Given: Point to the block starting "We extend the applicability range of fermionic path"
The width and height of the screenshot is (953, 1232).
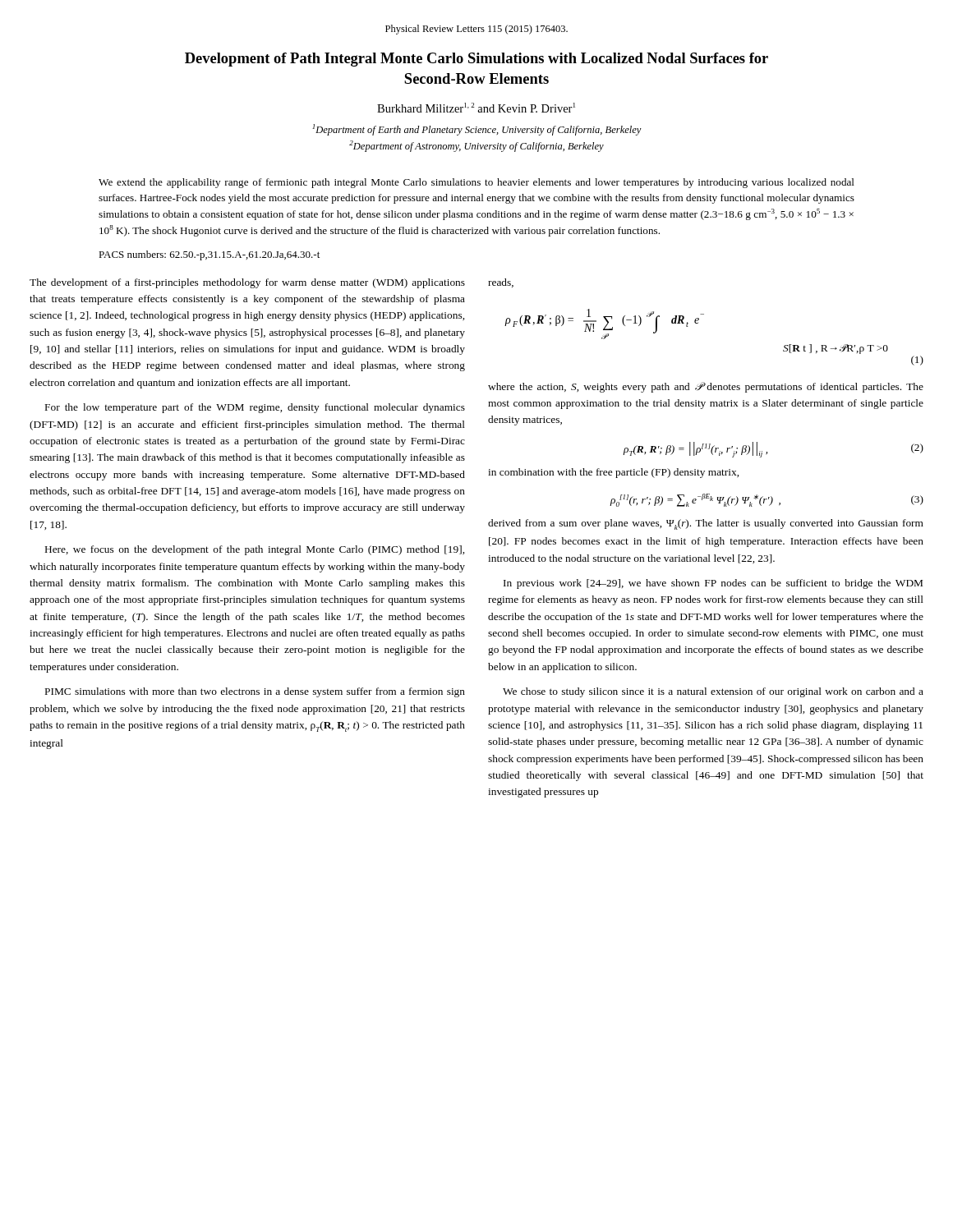Looking at the screenshot, I should 476,206.
